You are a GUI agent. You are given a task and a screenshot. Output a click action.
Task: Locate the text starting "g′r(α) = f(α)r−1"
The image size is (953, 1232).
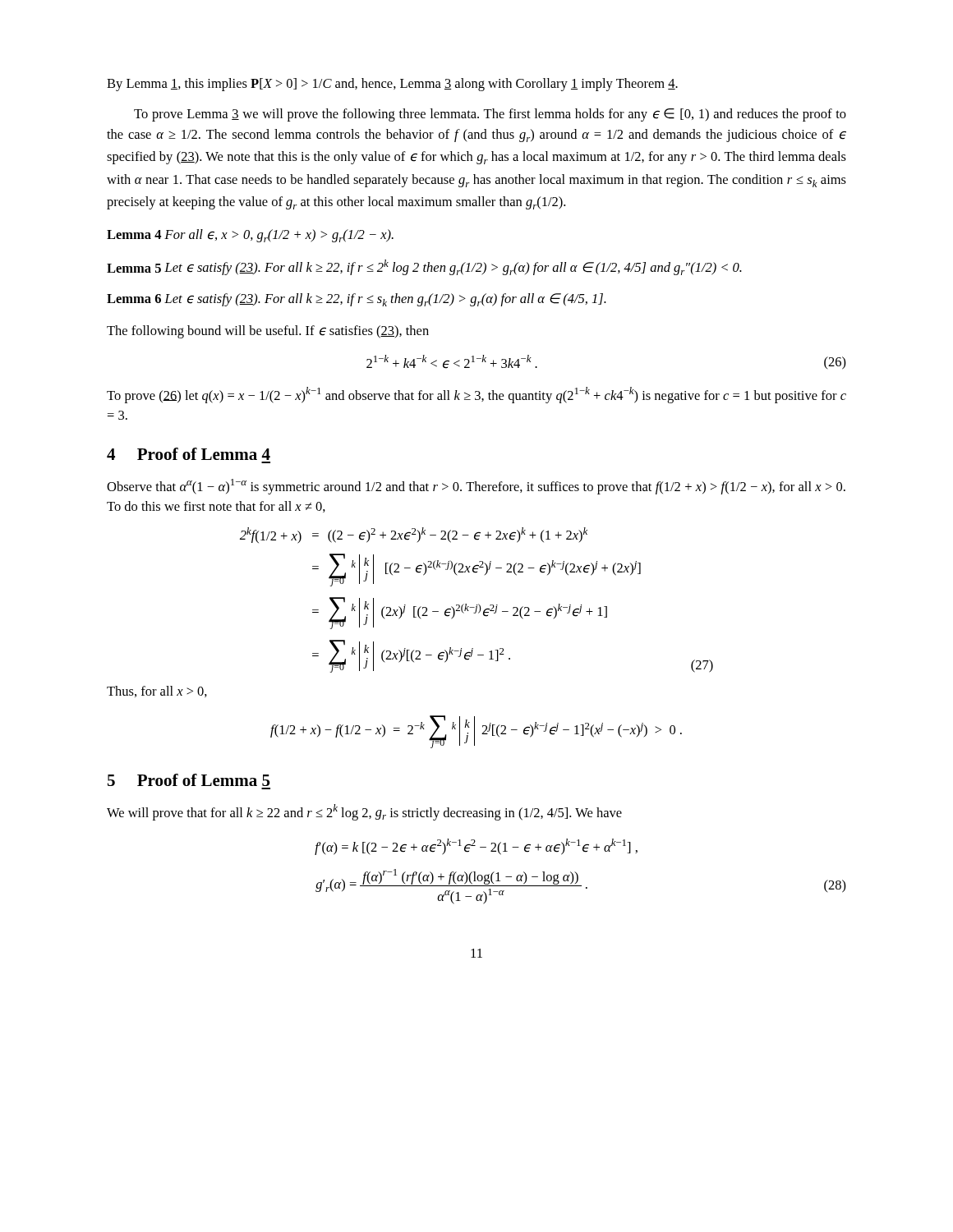tap(476, 886)
